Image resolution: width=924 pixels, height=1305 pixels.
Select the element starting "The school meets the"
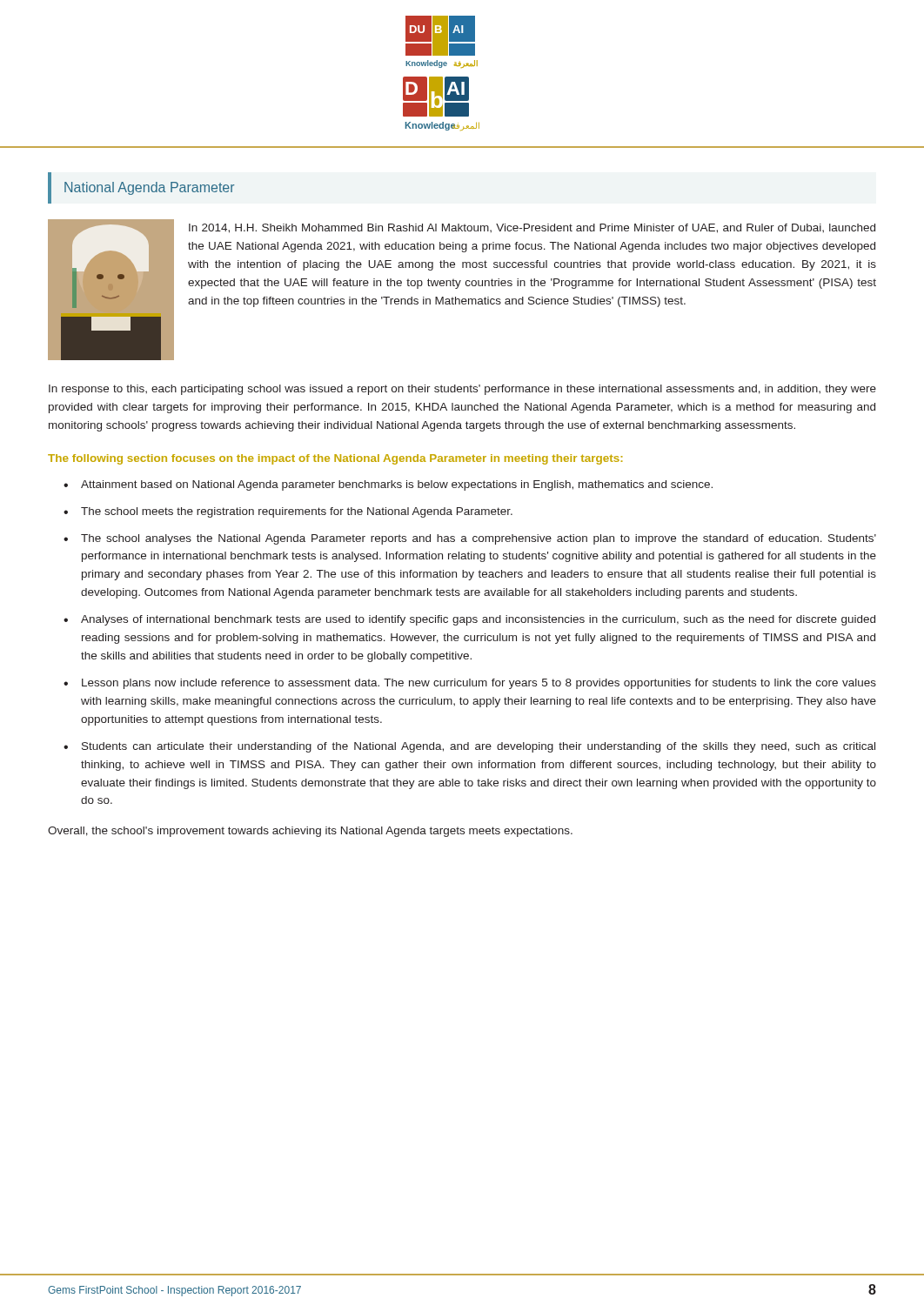[x=297, y=511]
